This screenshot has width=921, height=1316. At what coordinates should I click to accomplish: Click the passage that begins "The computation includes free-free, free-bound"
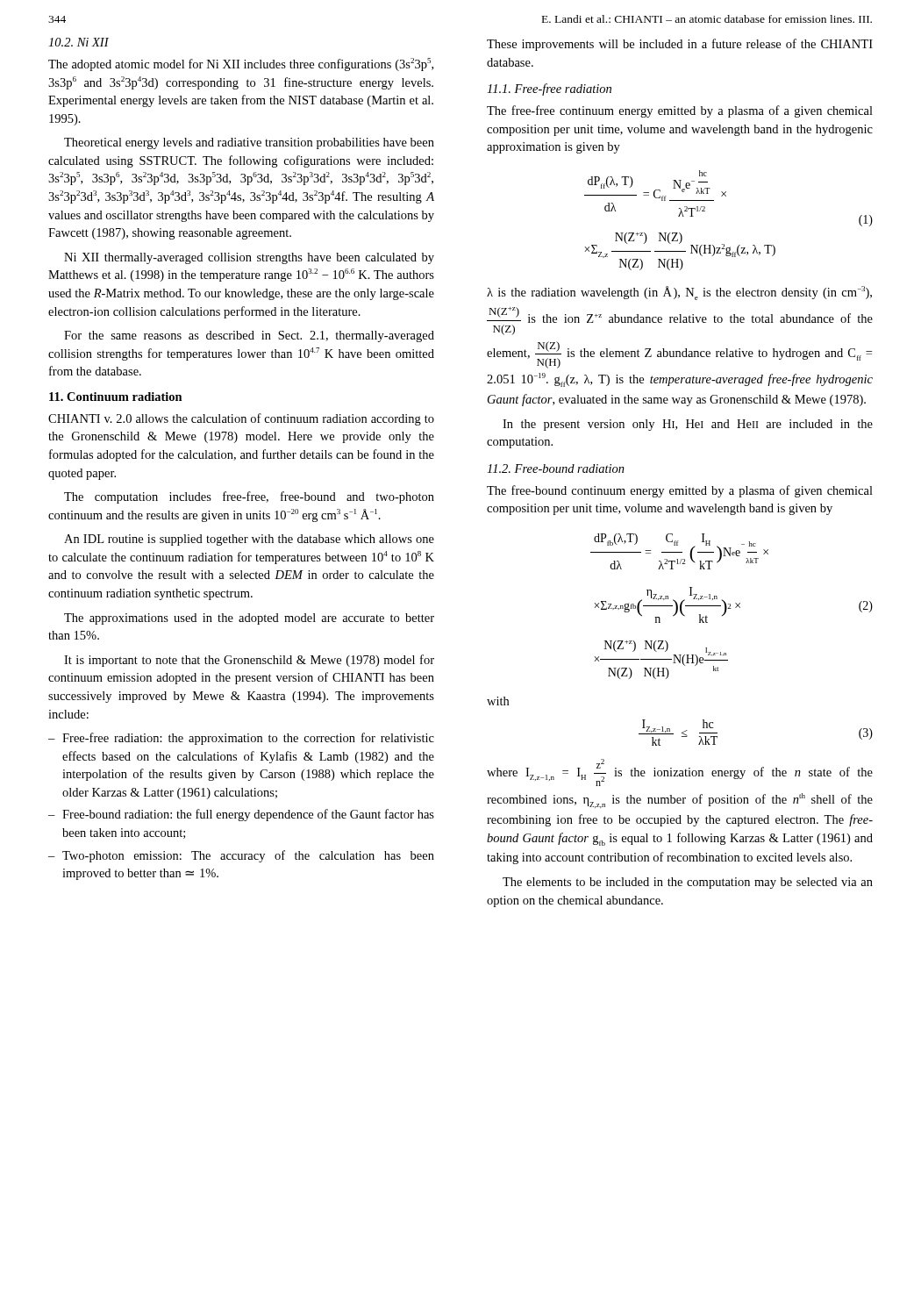coord(241,506)
